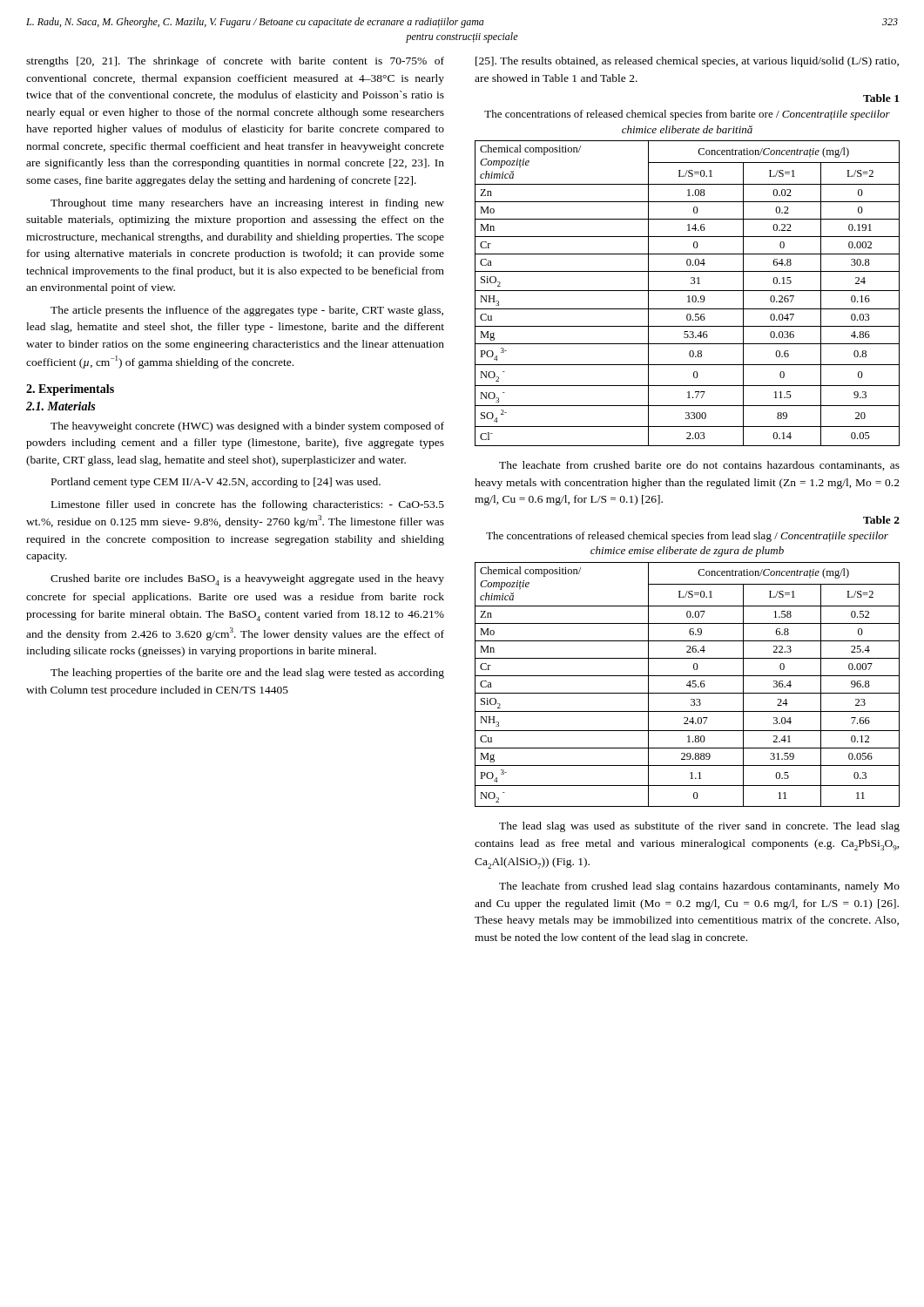Find the element starting "Throughout time many researchers have an increasing"
This screenshot has width=924, height=1307.
(x=235, y=245)
